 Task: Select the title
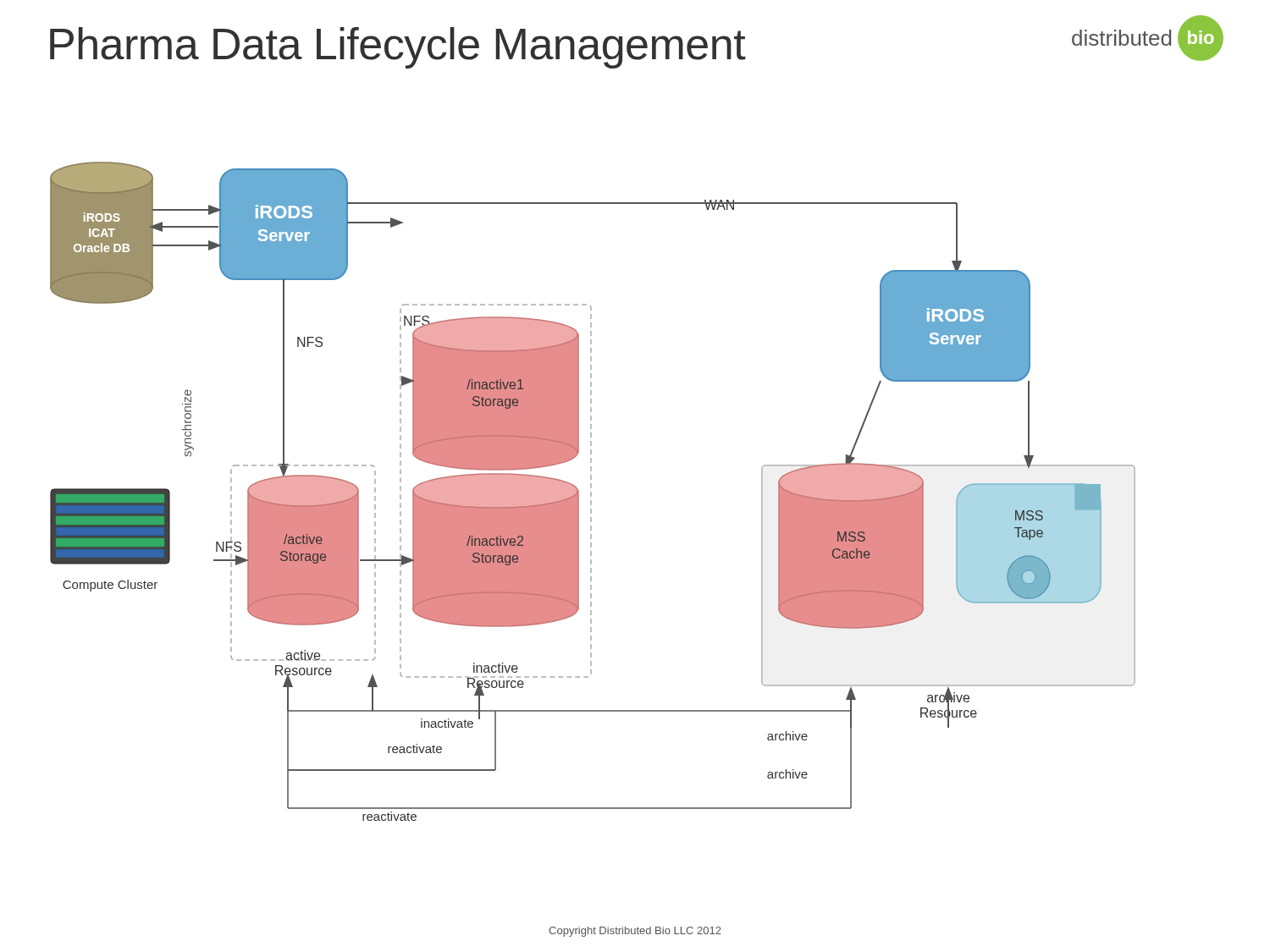click(396, 44)
